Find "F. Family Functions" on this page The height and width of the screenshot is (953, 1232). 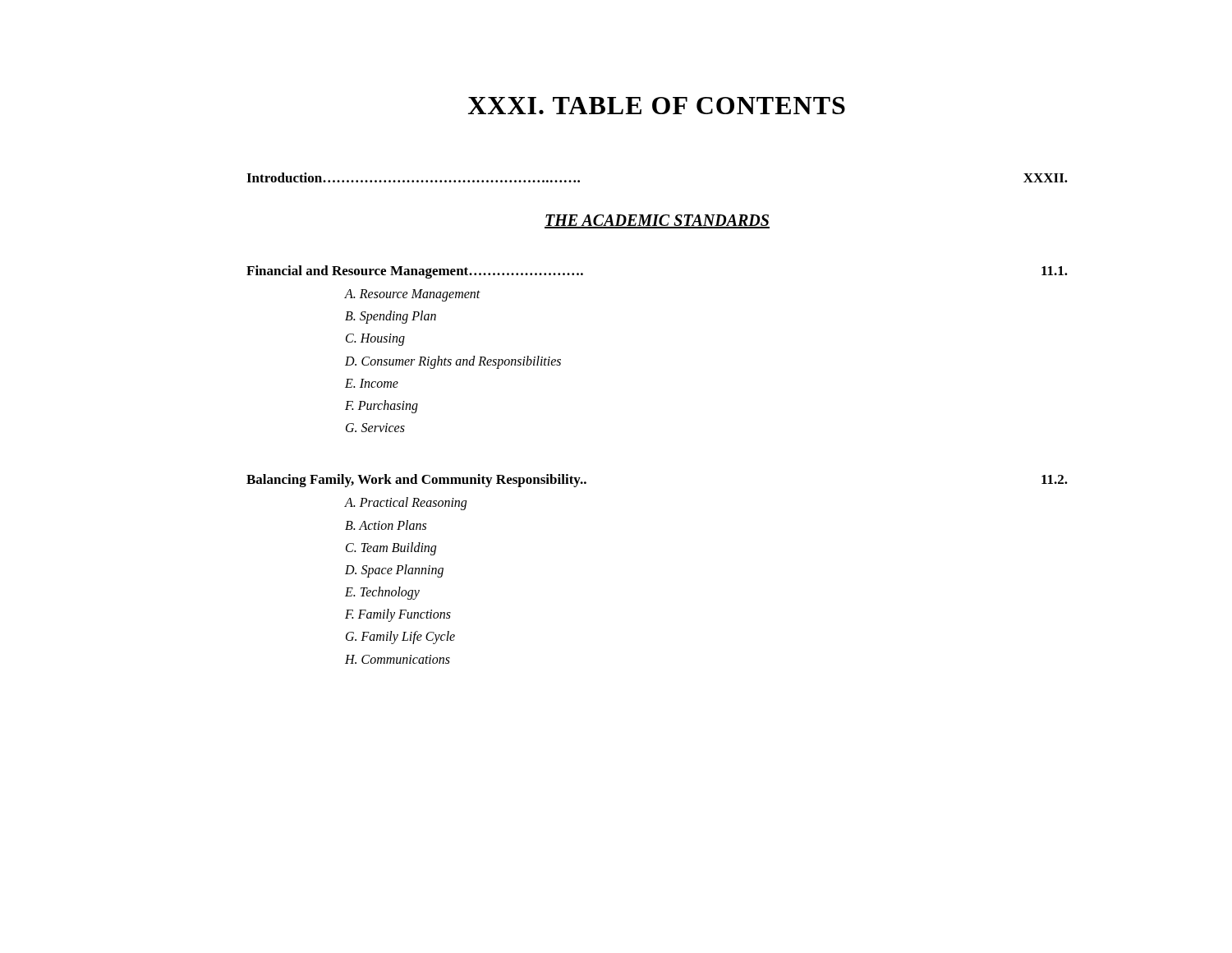pos(398,614)
